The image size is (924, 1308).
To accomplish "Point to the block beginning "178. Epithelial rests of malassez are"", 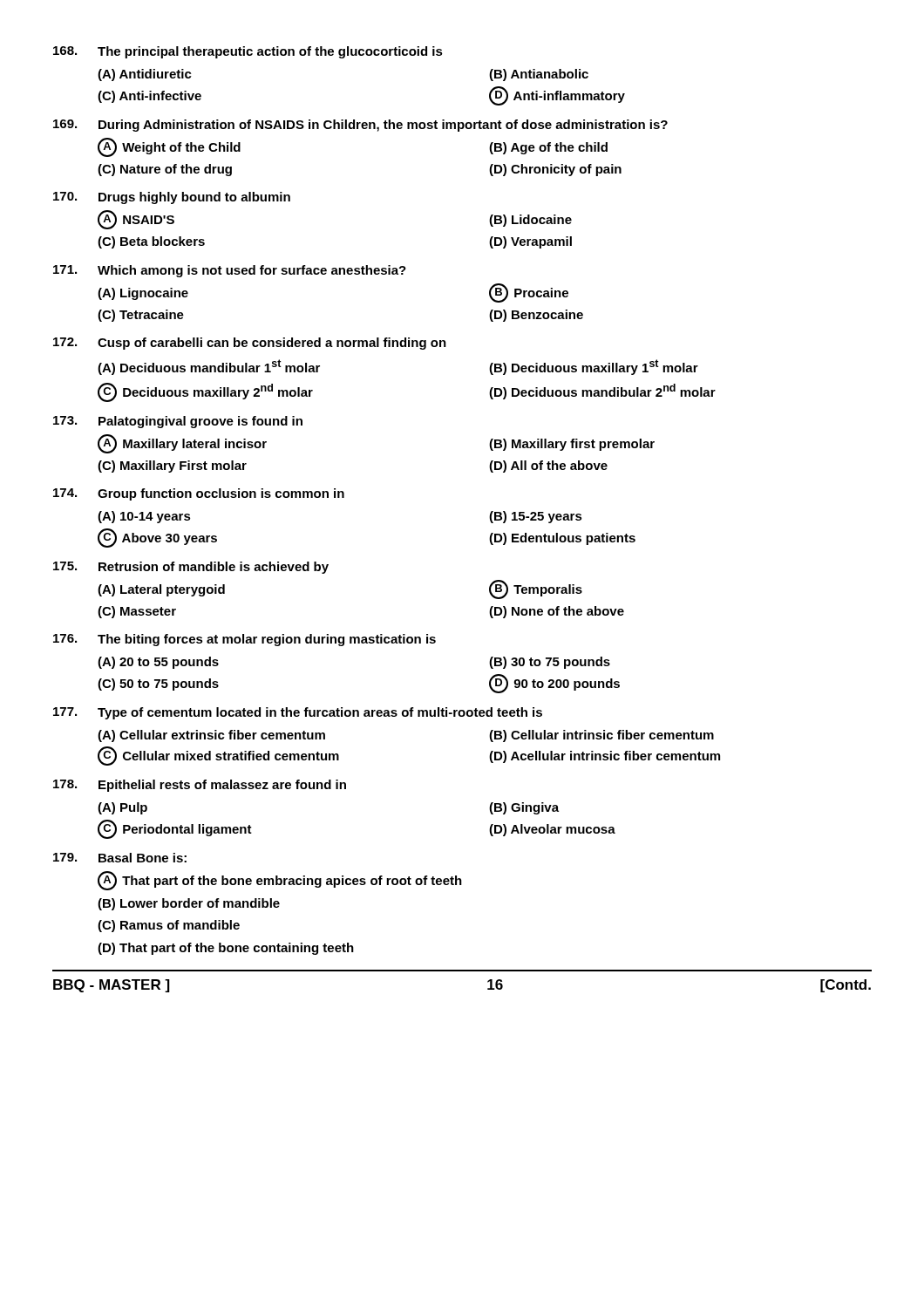I will [x=200, y=786].
